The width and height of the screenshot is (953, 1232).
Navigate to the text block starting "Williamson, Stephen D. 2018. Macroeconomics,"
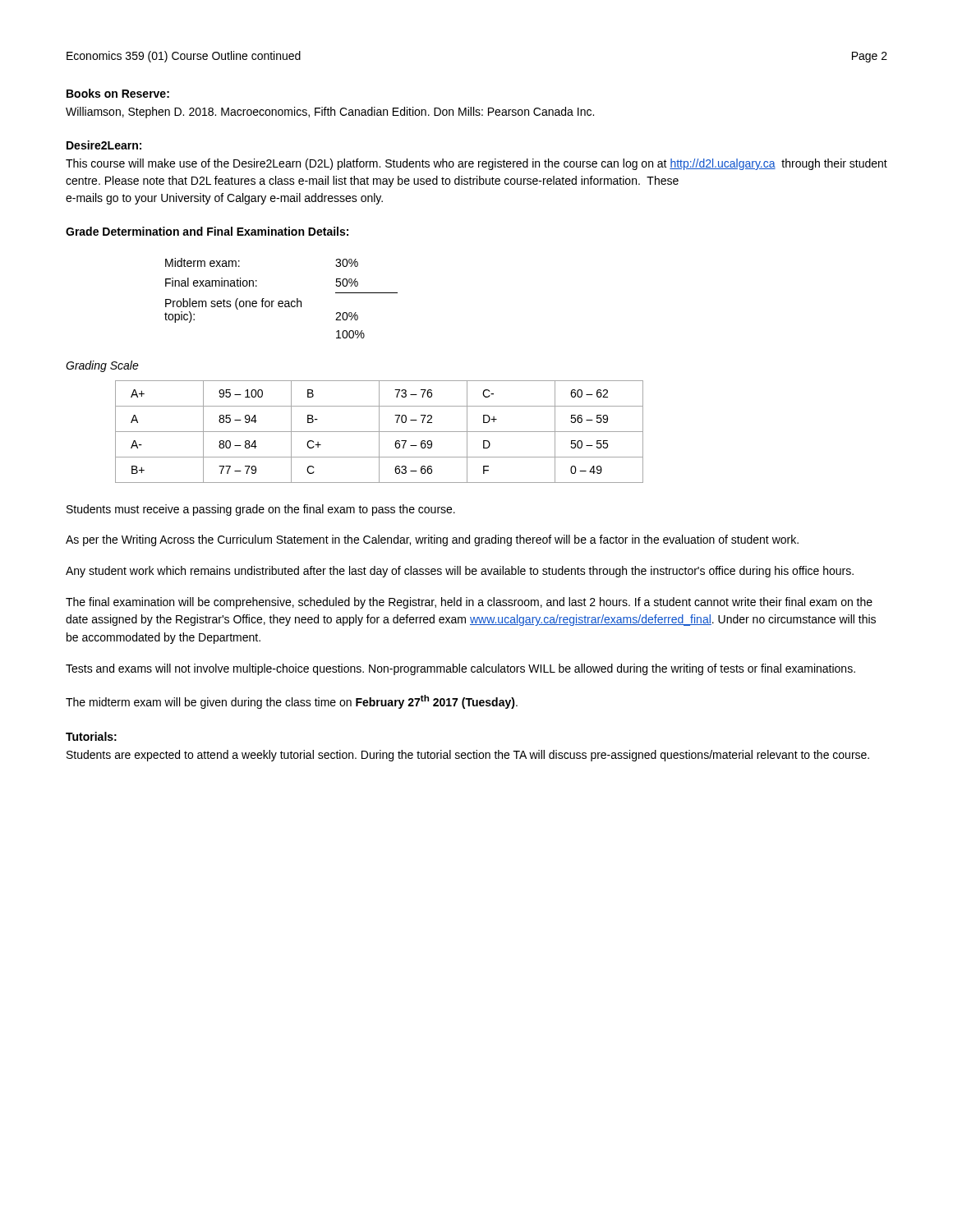pos(330,112)
